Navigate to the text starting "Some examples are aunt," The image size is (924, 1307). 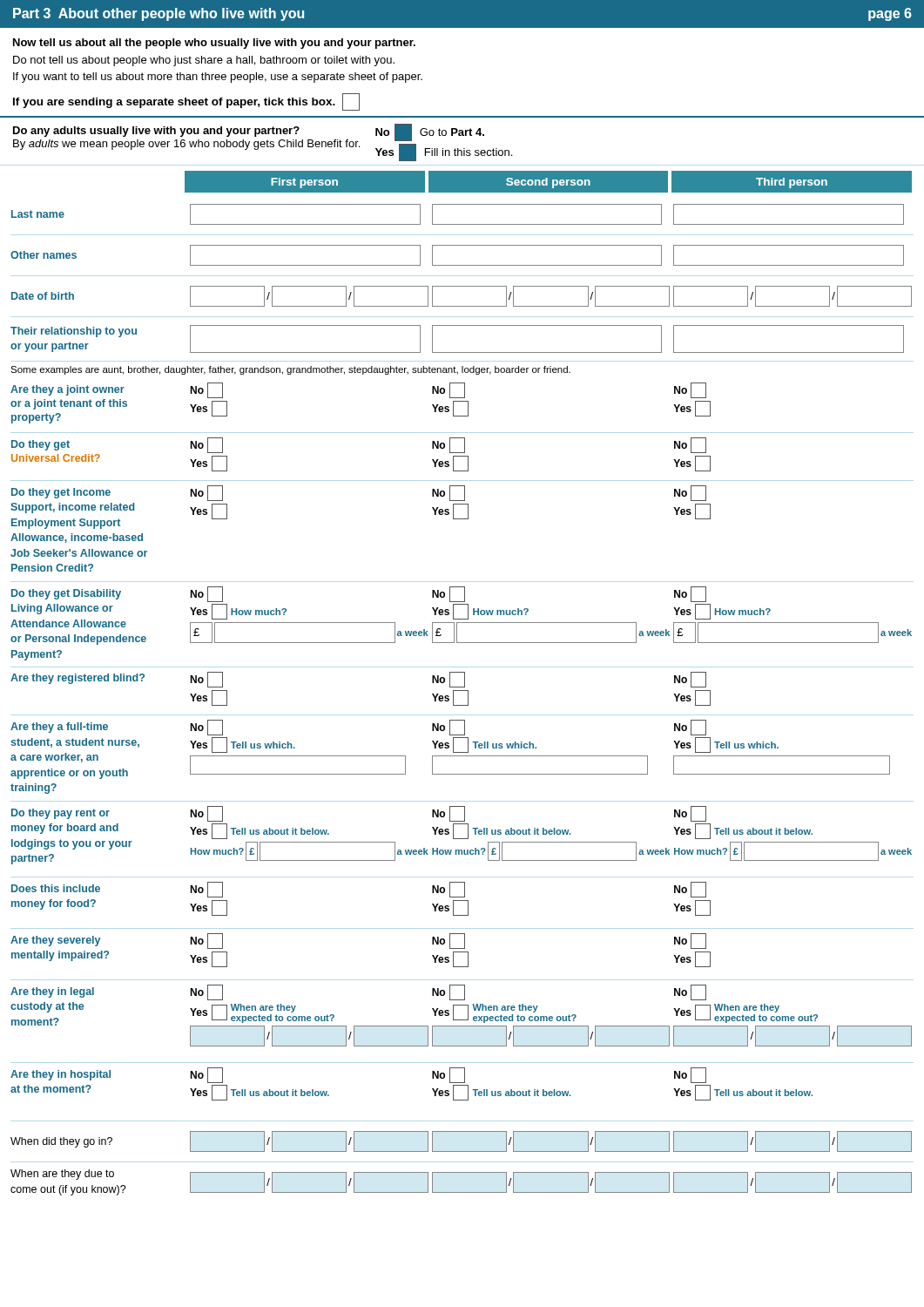pyautogui.click(x=291, y=369)
